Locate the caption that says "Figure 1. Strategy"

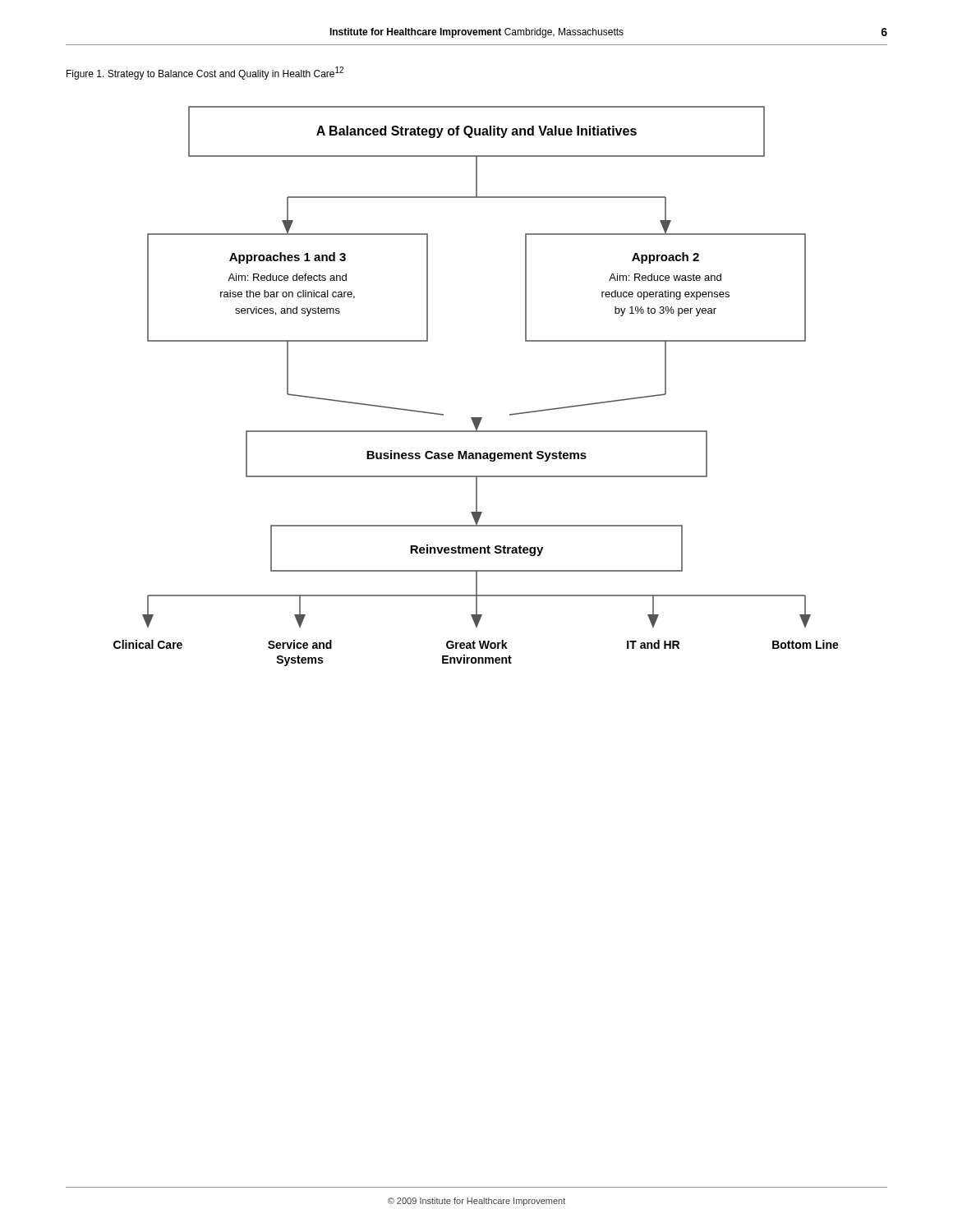tap(205, 73)
